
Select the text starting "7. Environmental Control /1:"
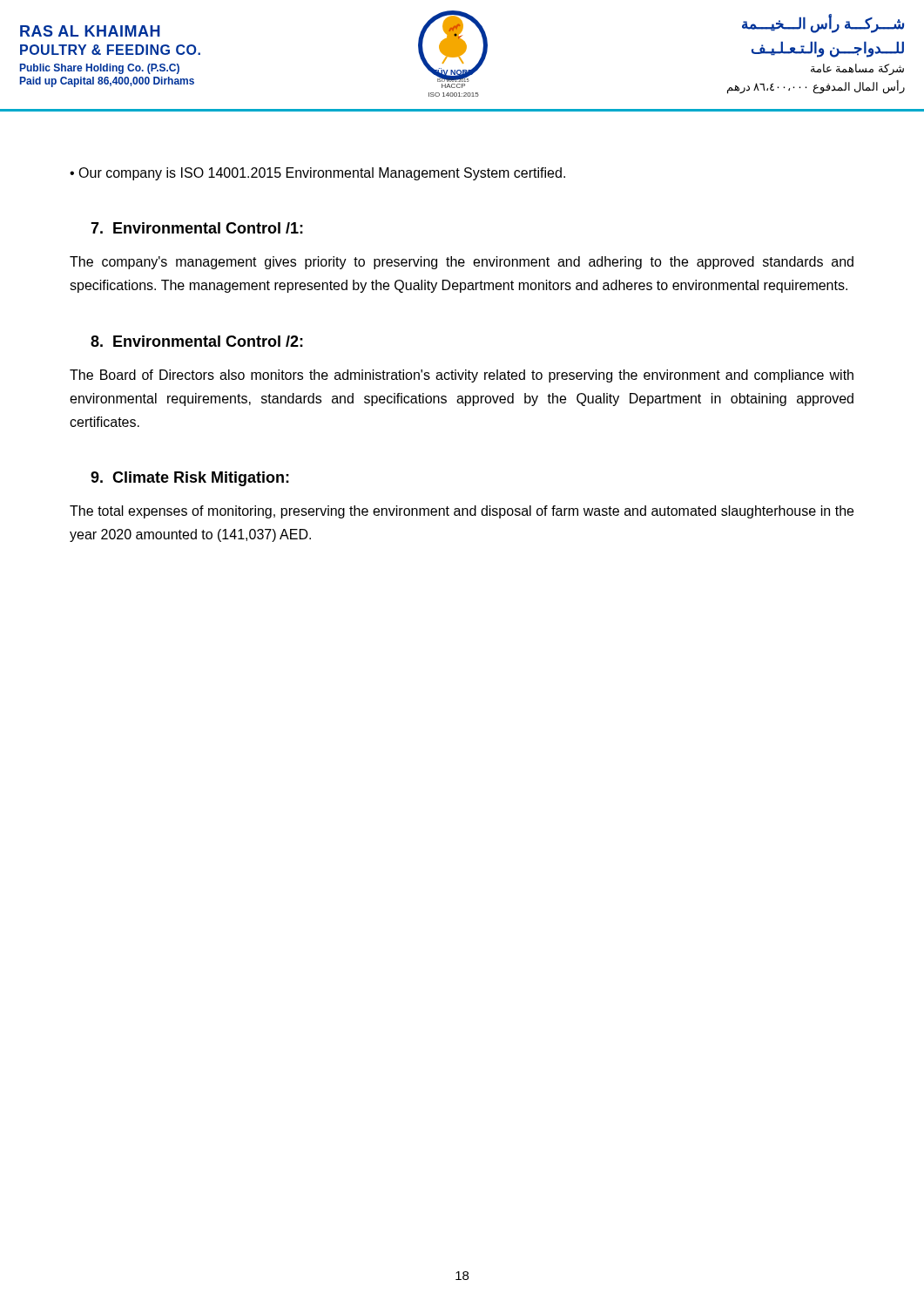[x=197, y=228]
